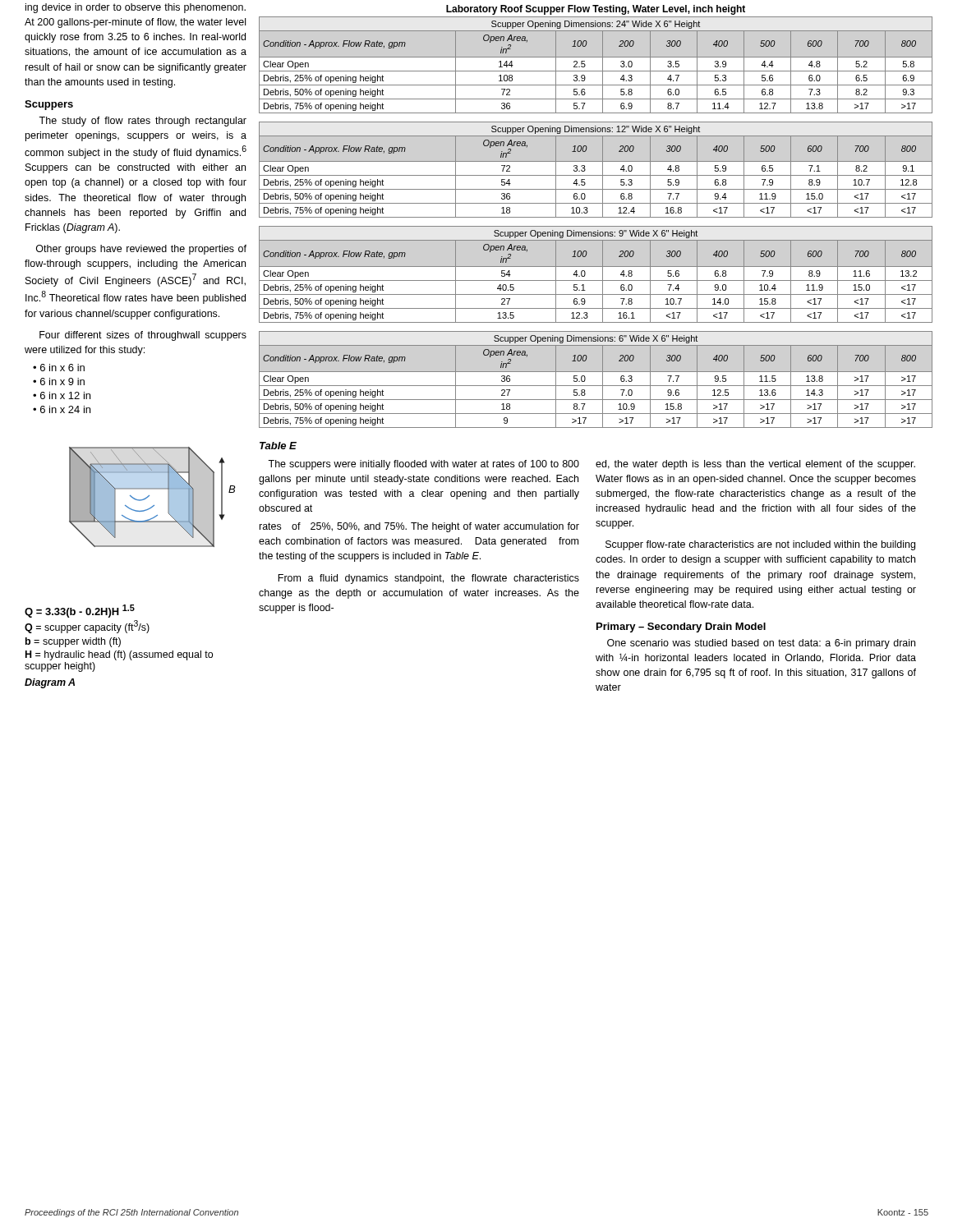953x1232 pixels.
Task: Find the section header that reads "Primary – Secondary Drain"
Action: [681, 626]
